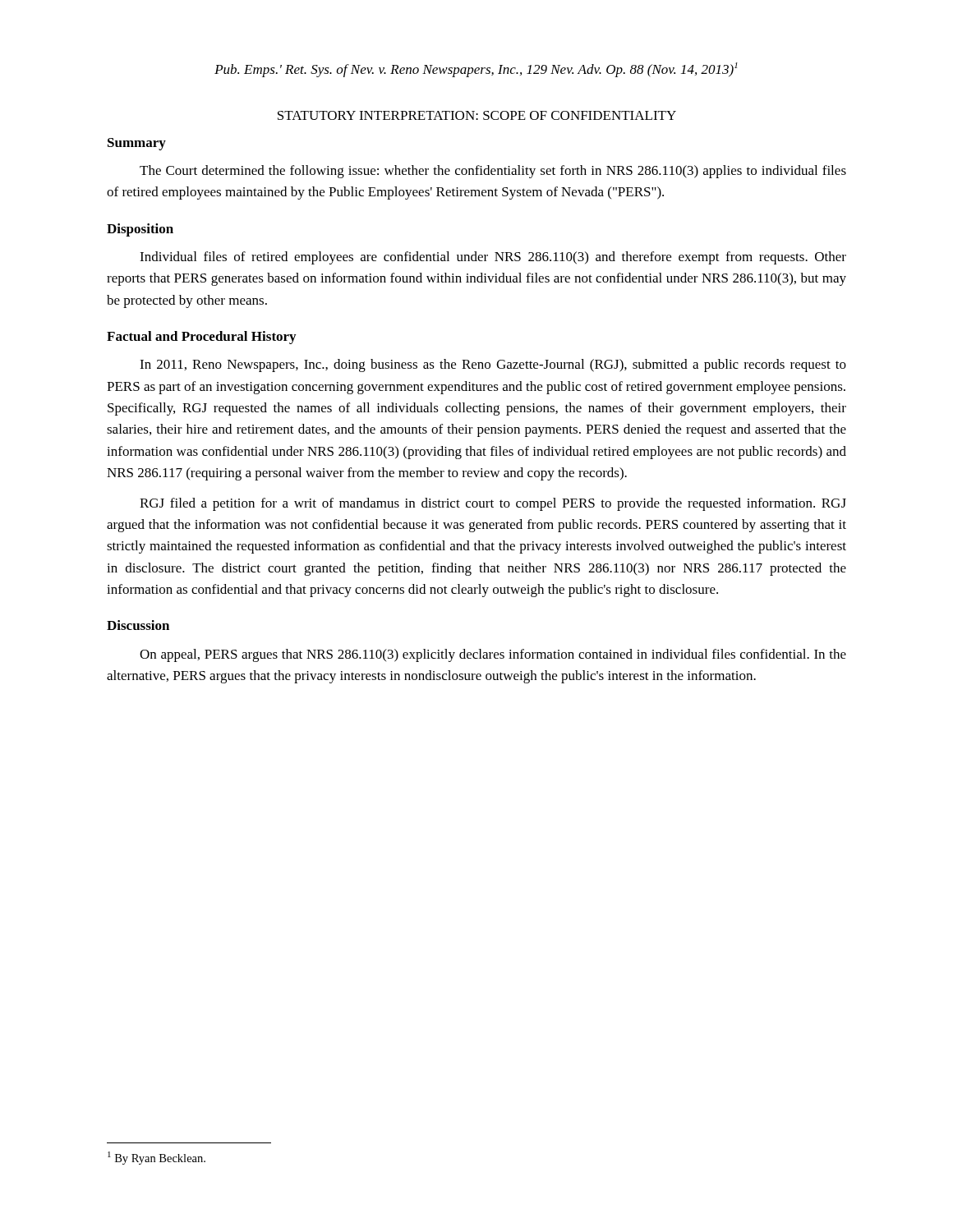
Task: Point to the text block starting "The Court determined the following issue: whether the"
Action: pyautogui.click(x=476, y=181)
